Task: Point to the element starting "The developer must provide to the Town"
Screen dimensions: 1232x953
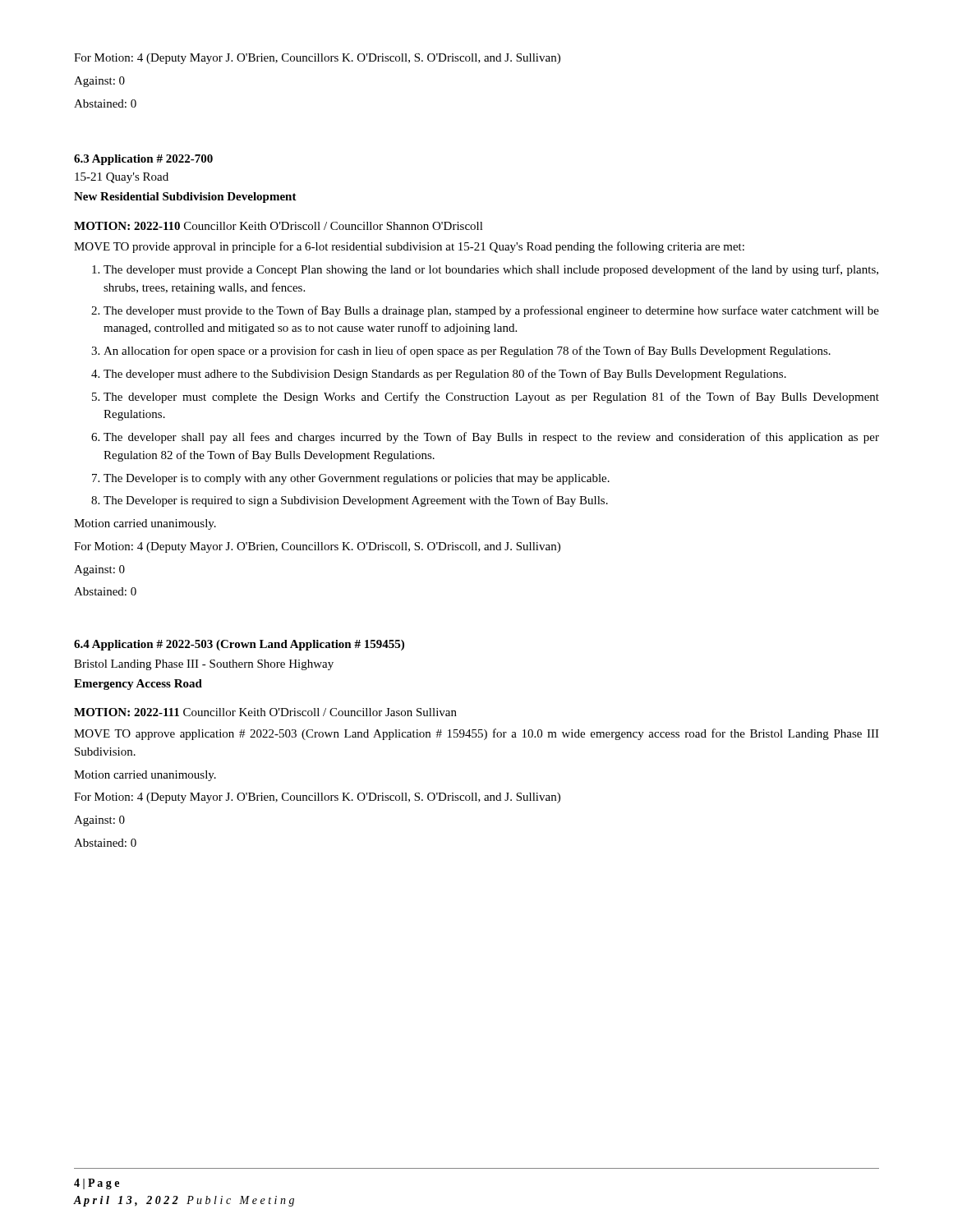Action: [491, 320]
